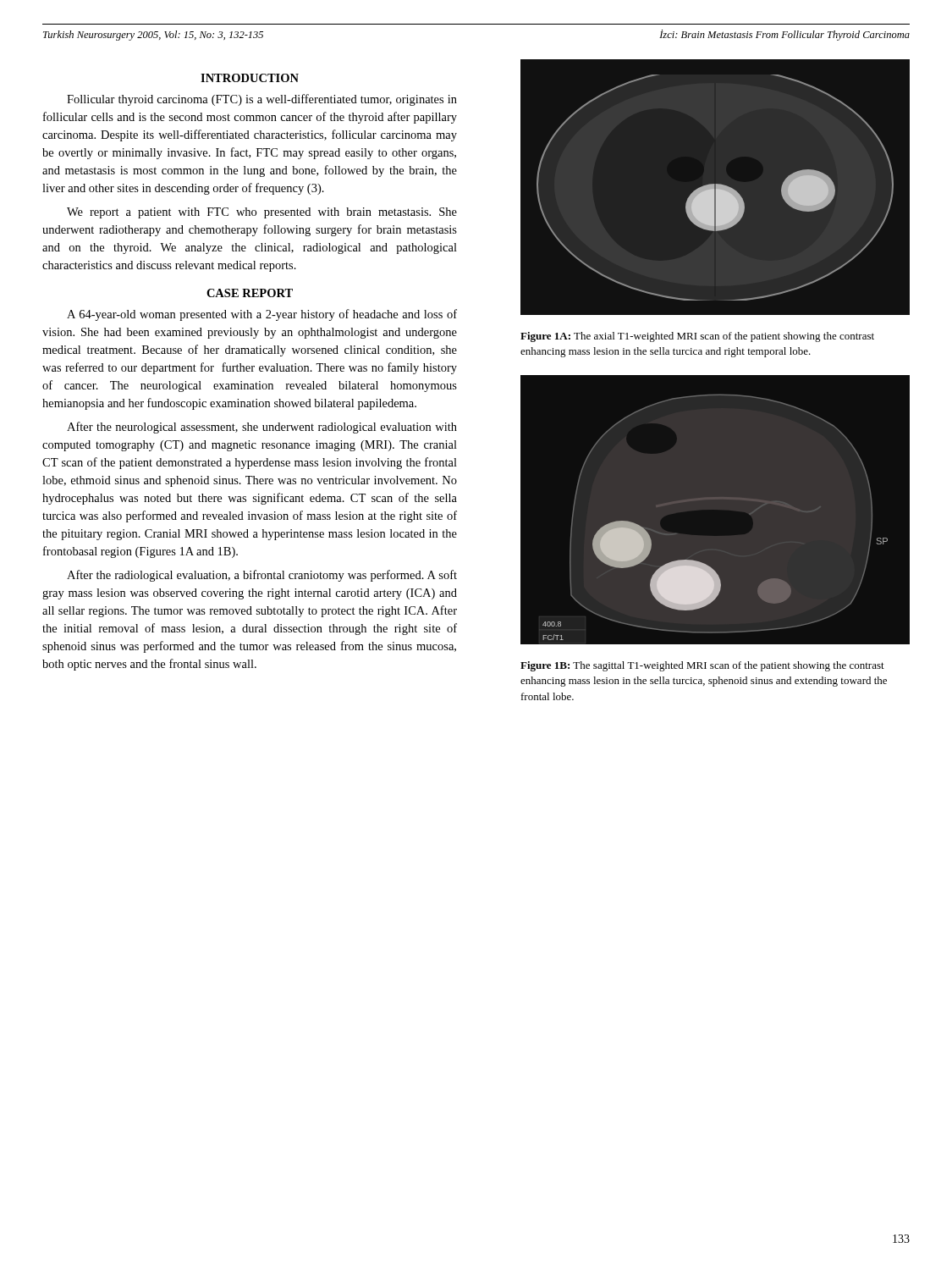Select the region starting "Figure 1B: The sagittal T1-weighted MRI scan"
Viewport: 952px width, 1270px height.
(x=704, y=681)
